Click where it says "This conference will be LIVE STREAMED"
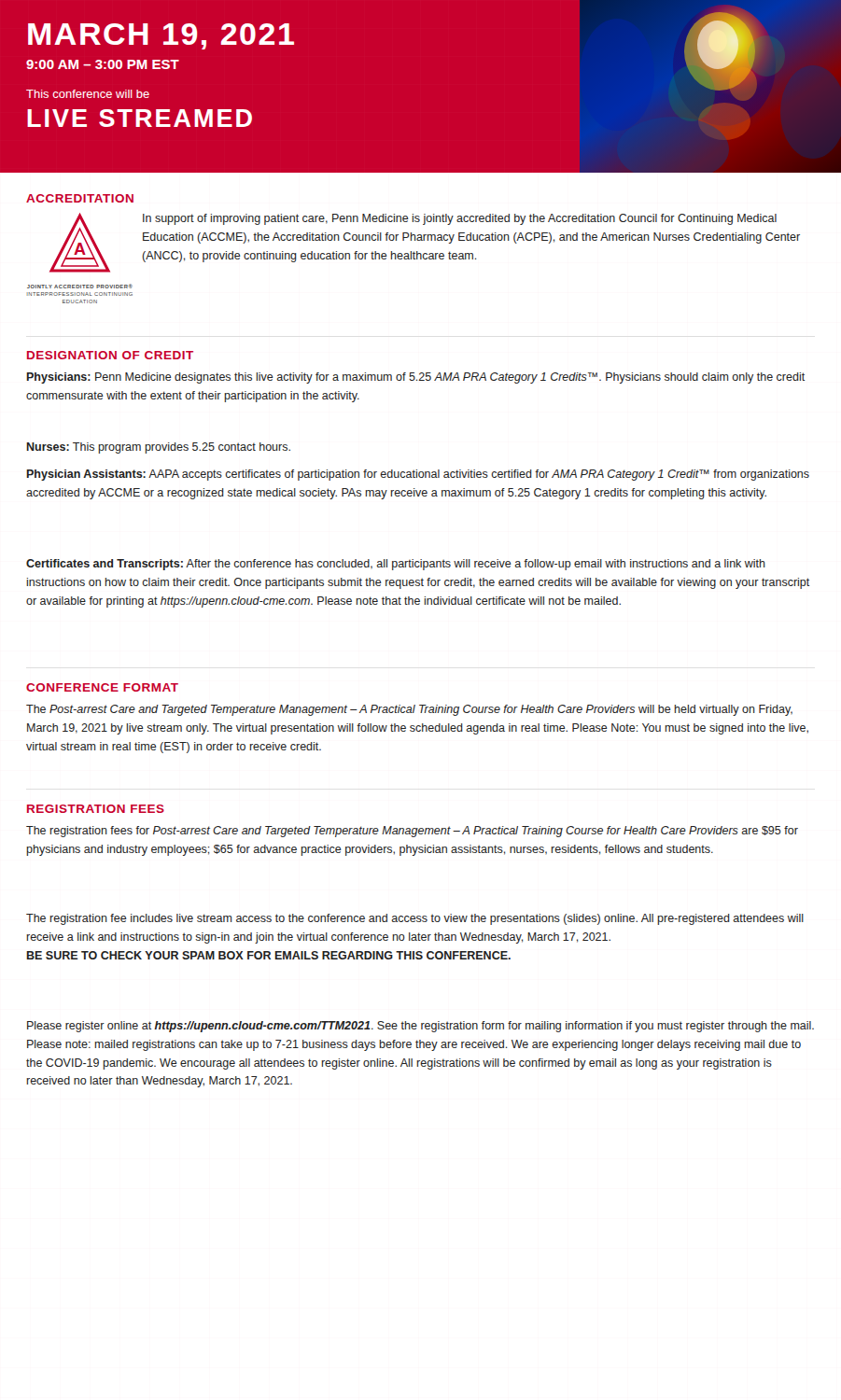The image size is (841, 1400). point(140,110)
